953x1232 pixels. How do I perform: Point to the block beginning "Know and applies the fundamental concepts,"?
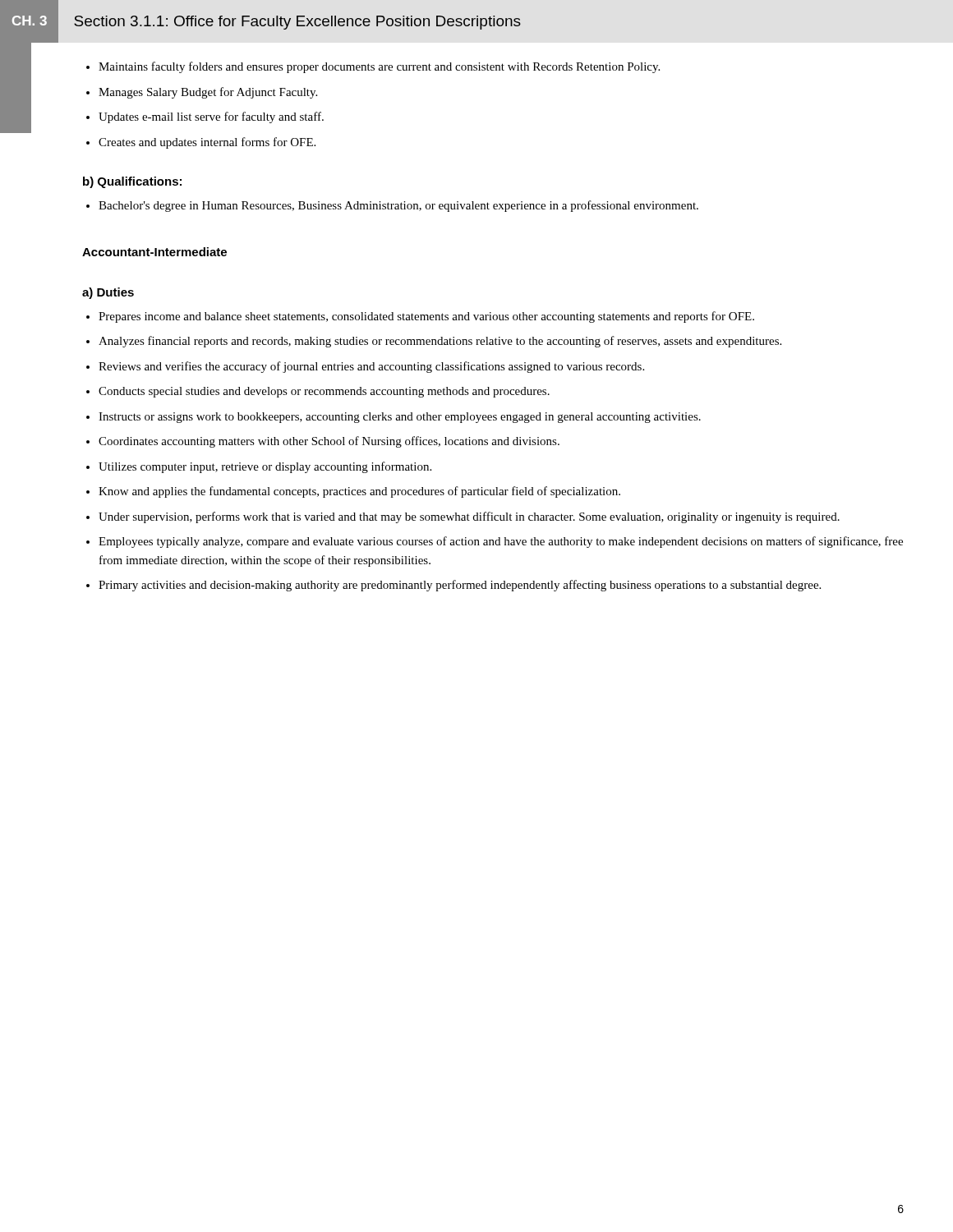point(501,491)
